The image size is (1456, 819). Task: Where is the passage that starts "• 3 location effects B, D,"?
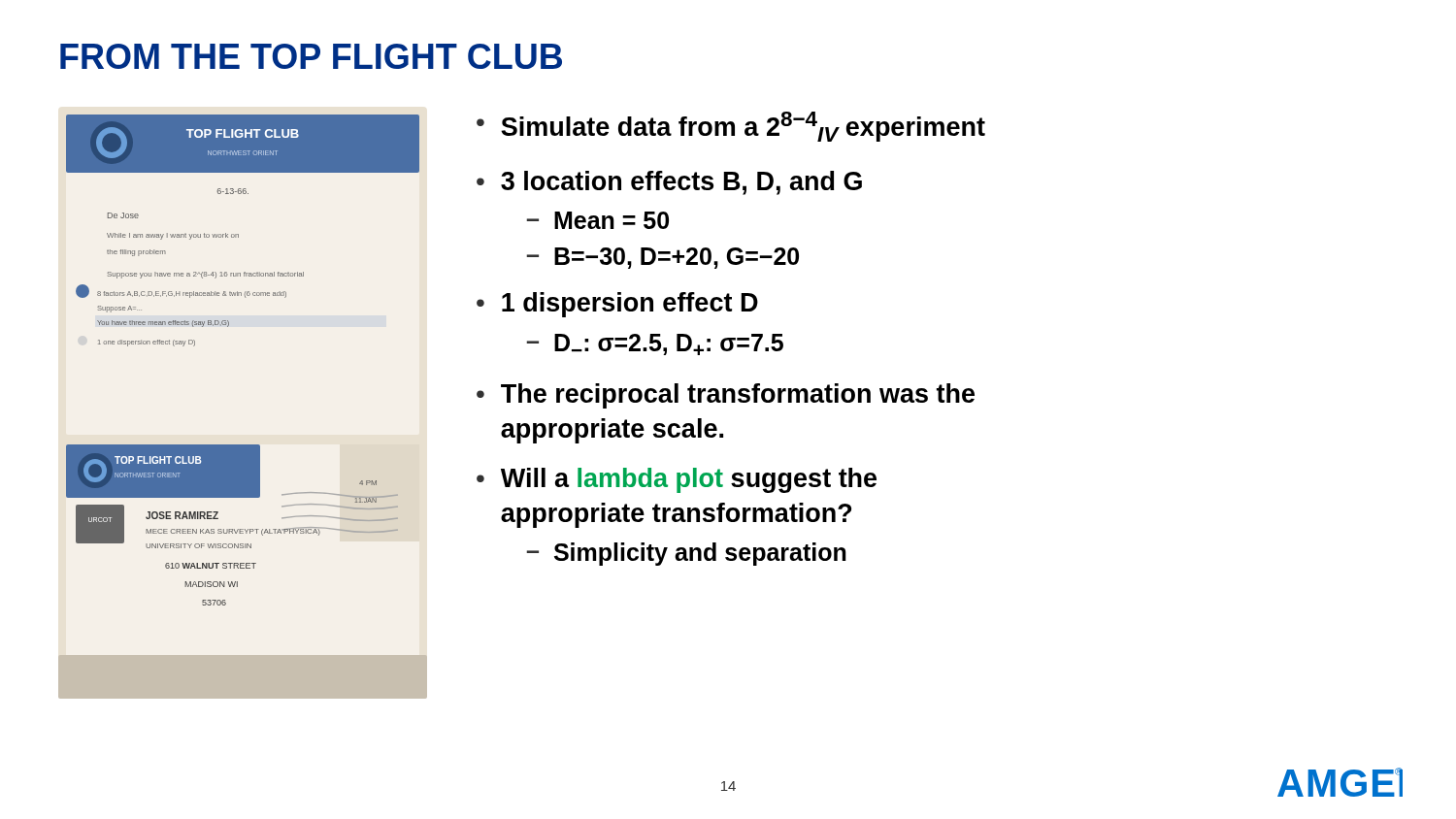[x=669, y=181]
